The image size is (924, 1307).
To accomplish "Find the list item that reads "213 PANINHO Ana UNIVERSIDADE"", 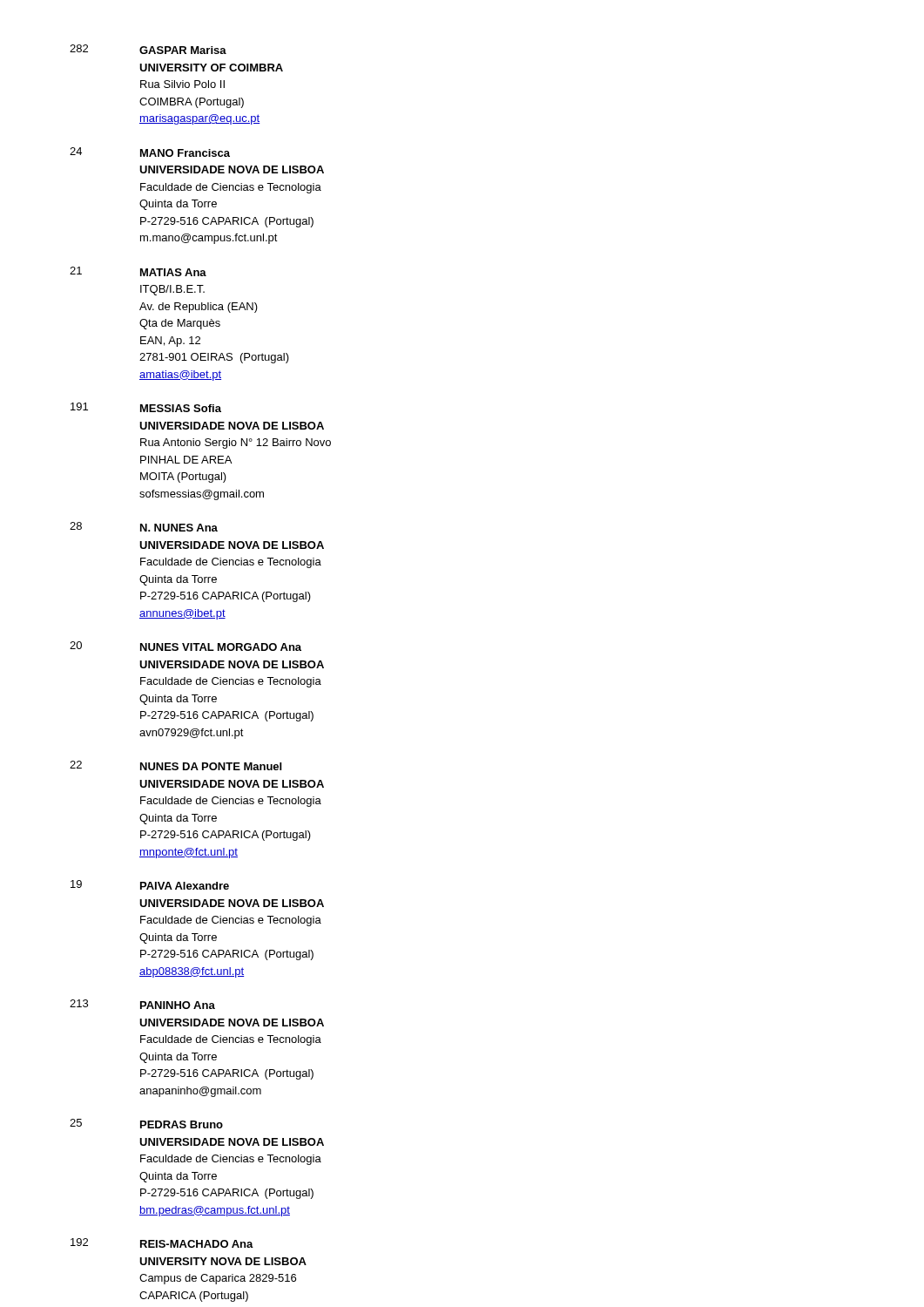I will point(142,1004).
